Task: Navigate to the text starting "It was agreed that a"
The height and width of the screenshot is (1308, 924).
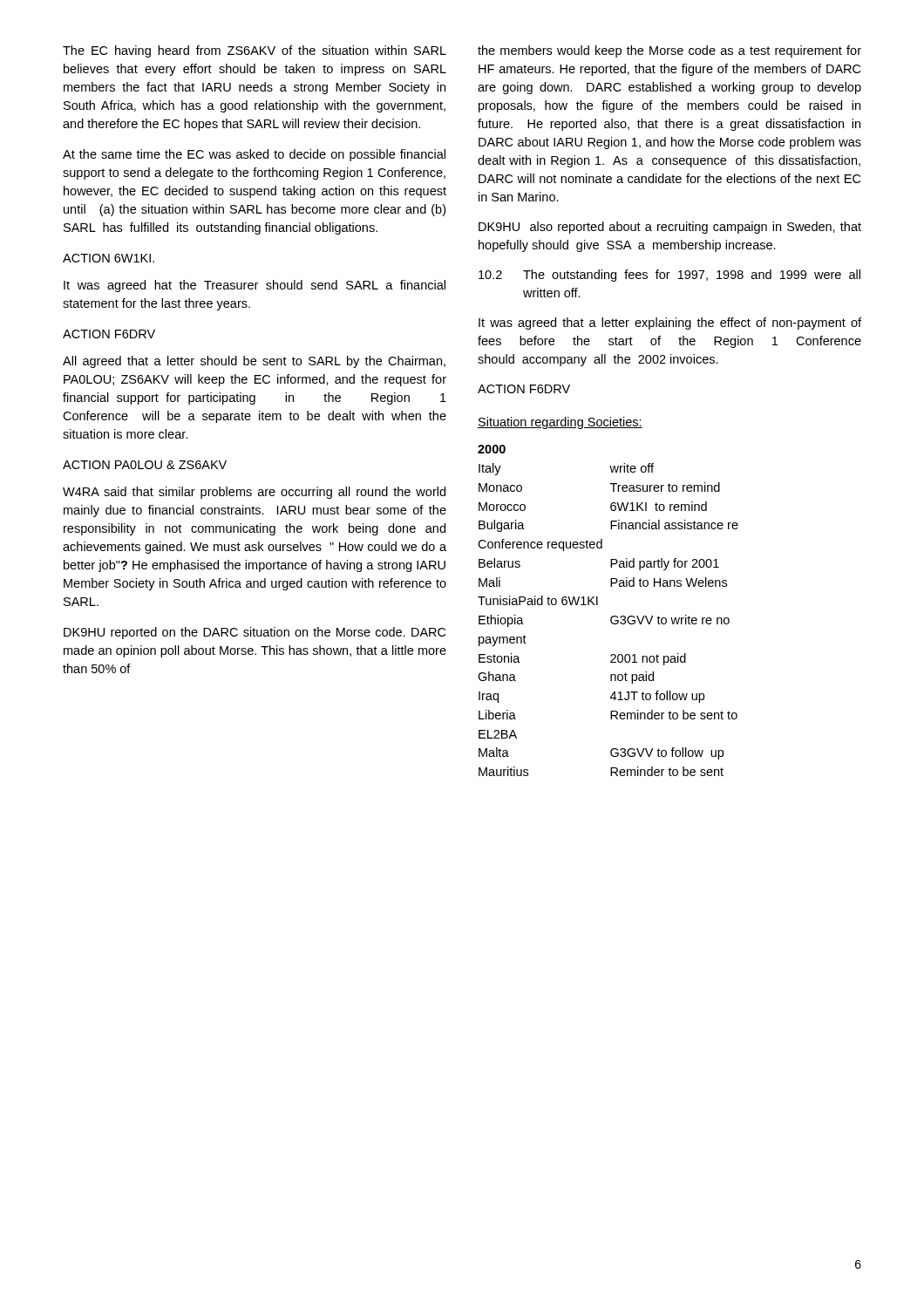Action: (x=669, y=341)
